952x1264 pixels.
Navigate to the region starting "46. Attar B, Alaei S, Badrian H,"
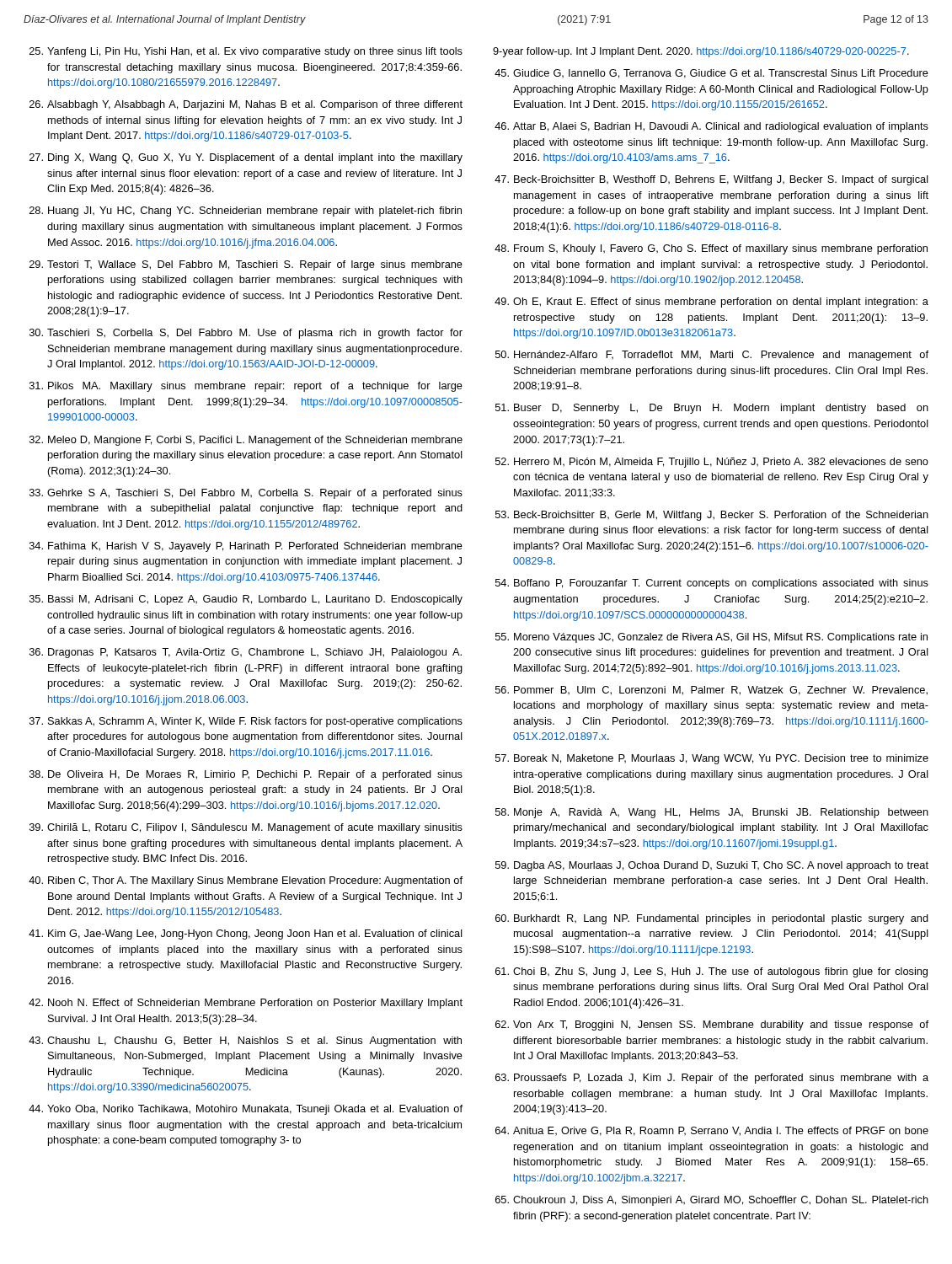709,142
